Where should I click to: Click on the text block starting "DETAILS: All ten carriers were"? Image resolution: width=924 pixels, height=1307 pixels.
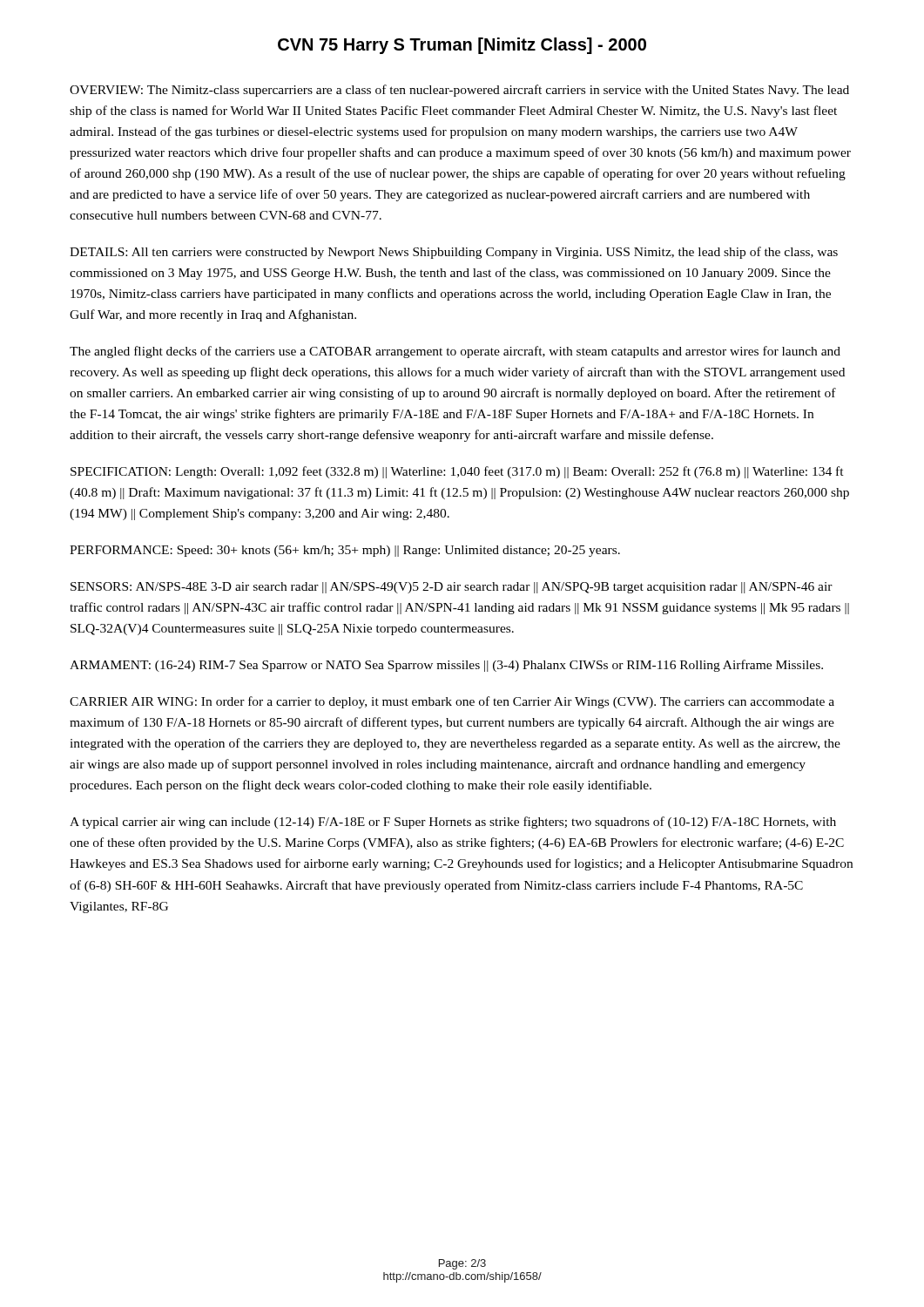[x=454, y=283]
